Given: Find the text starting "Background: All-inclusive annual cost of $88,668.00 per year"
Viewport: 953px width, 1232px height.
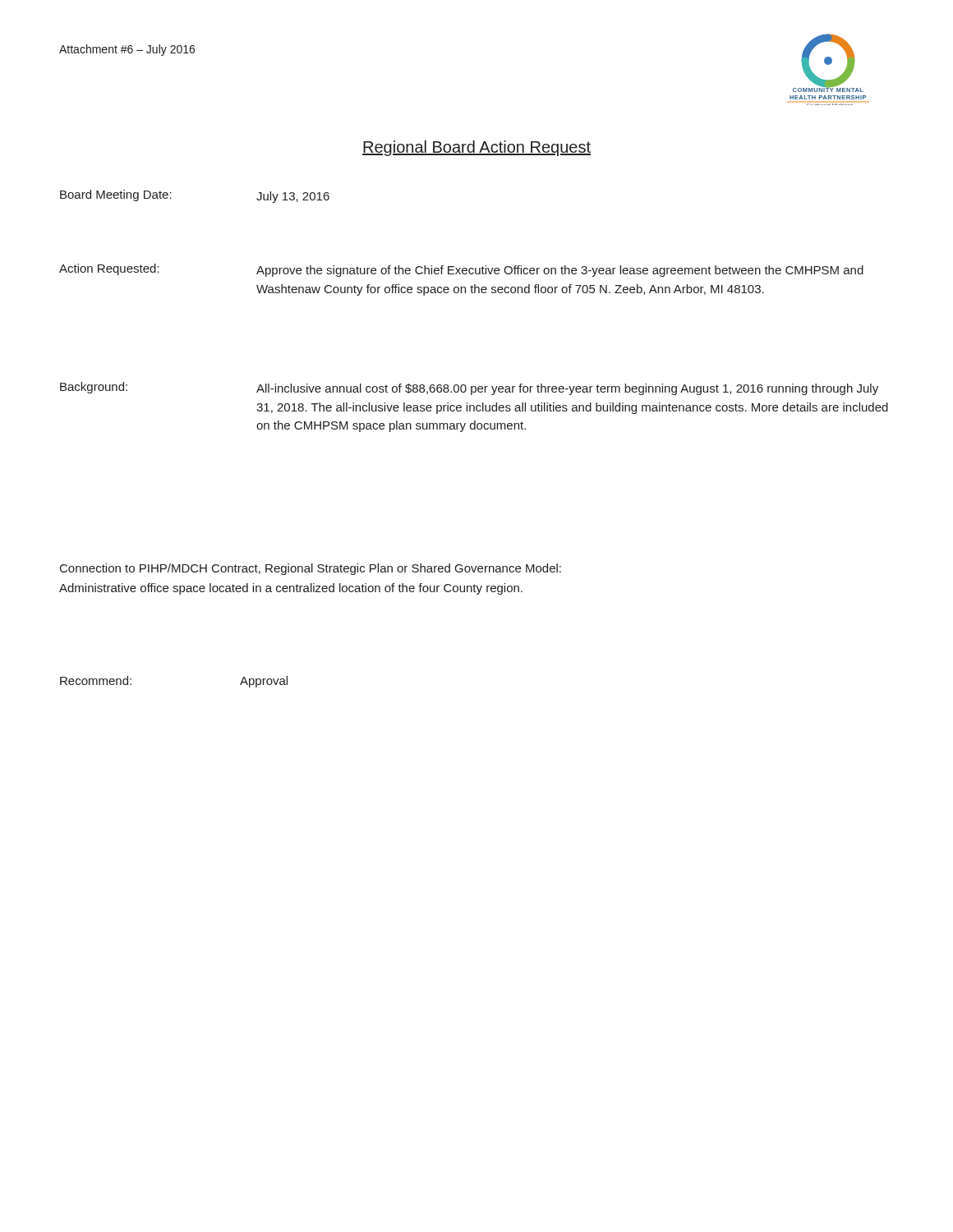Looking at the screenshot, I should [x=476, y=407].
